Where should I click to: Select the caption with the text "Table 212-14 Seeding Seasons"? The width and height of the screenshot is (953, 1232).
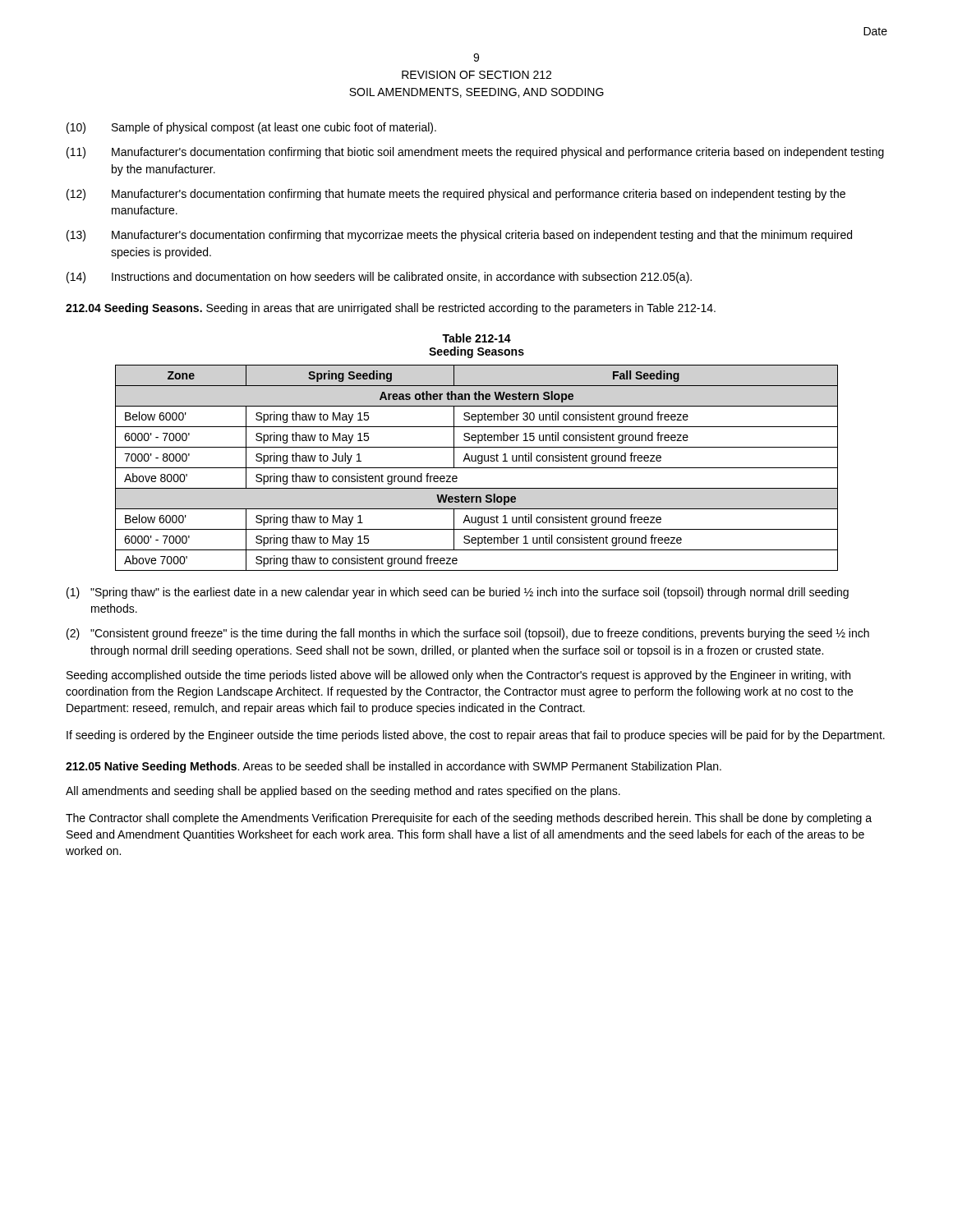click(476, 345)
